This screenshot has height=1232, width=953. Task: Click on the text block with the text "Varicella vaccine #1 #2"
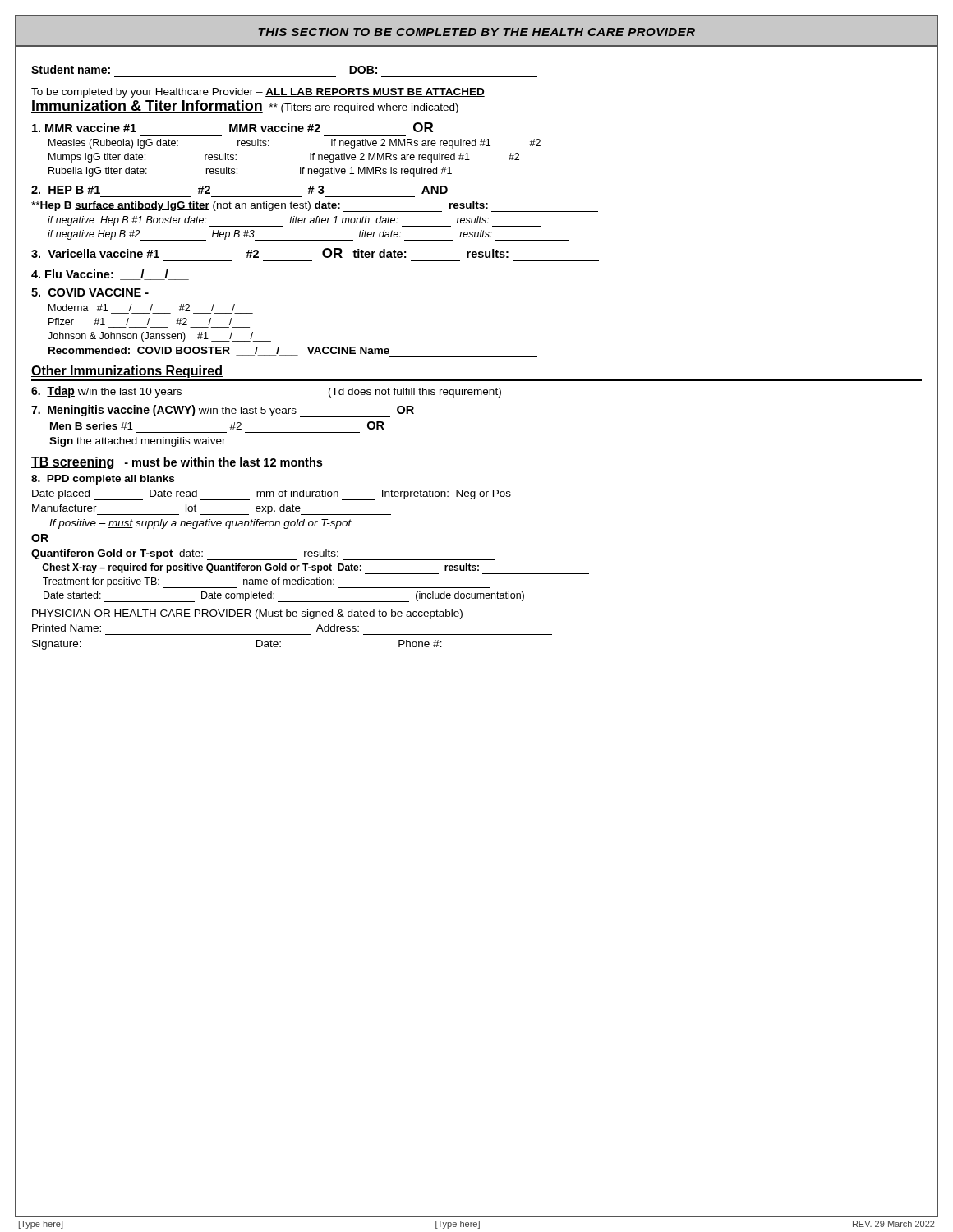click(476, 254)
